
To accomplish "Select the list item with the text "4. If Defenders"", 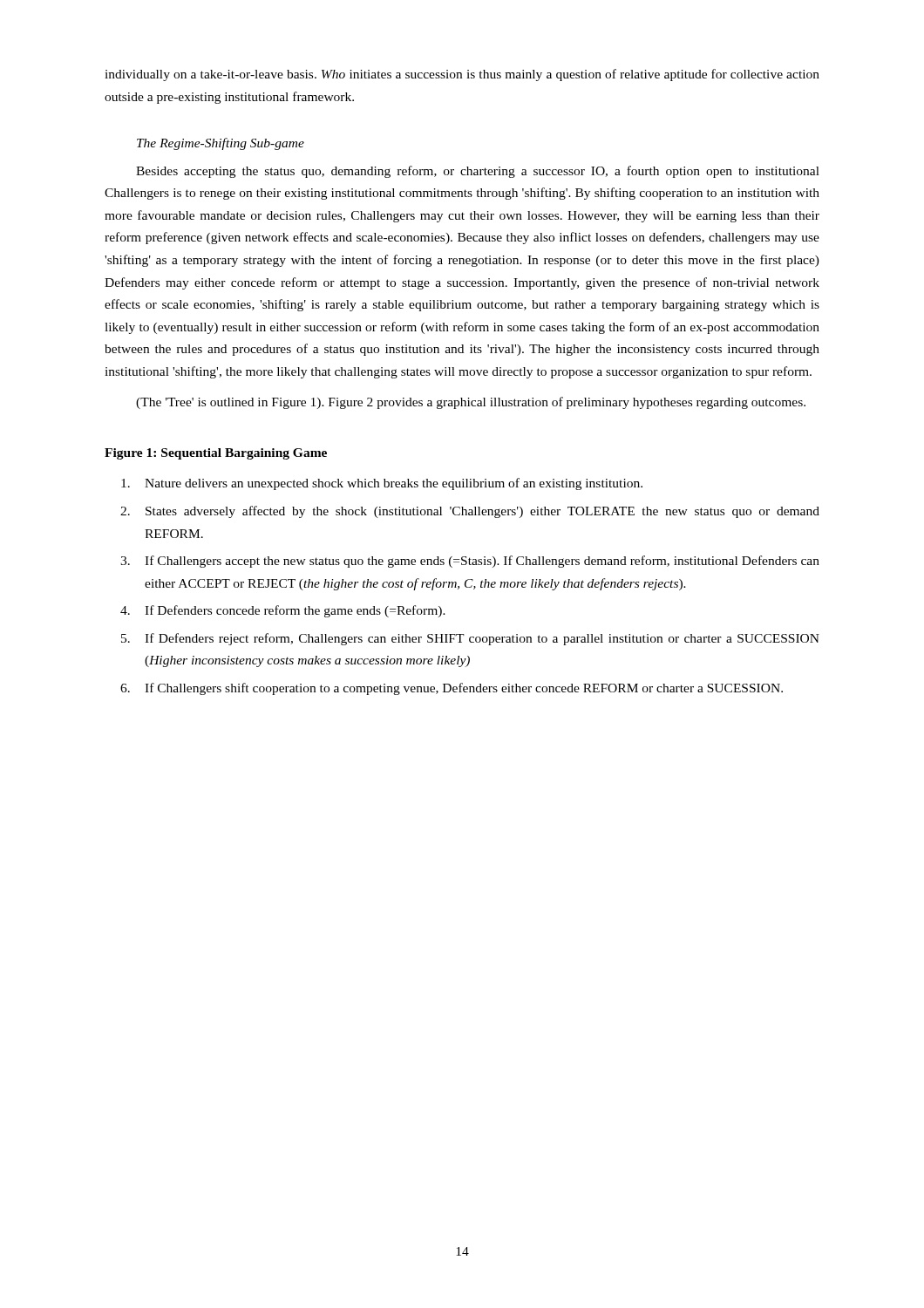I will [x=283, y=611].
